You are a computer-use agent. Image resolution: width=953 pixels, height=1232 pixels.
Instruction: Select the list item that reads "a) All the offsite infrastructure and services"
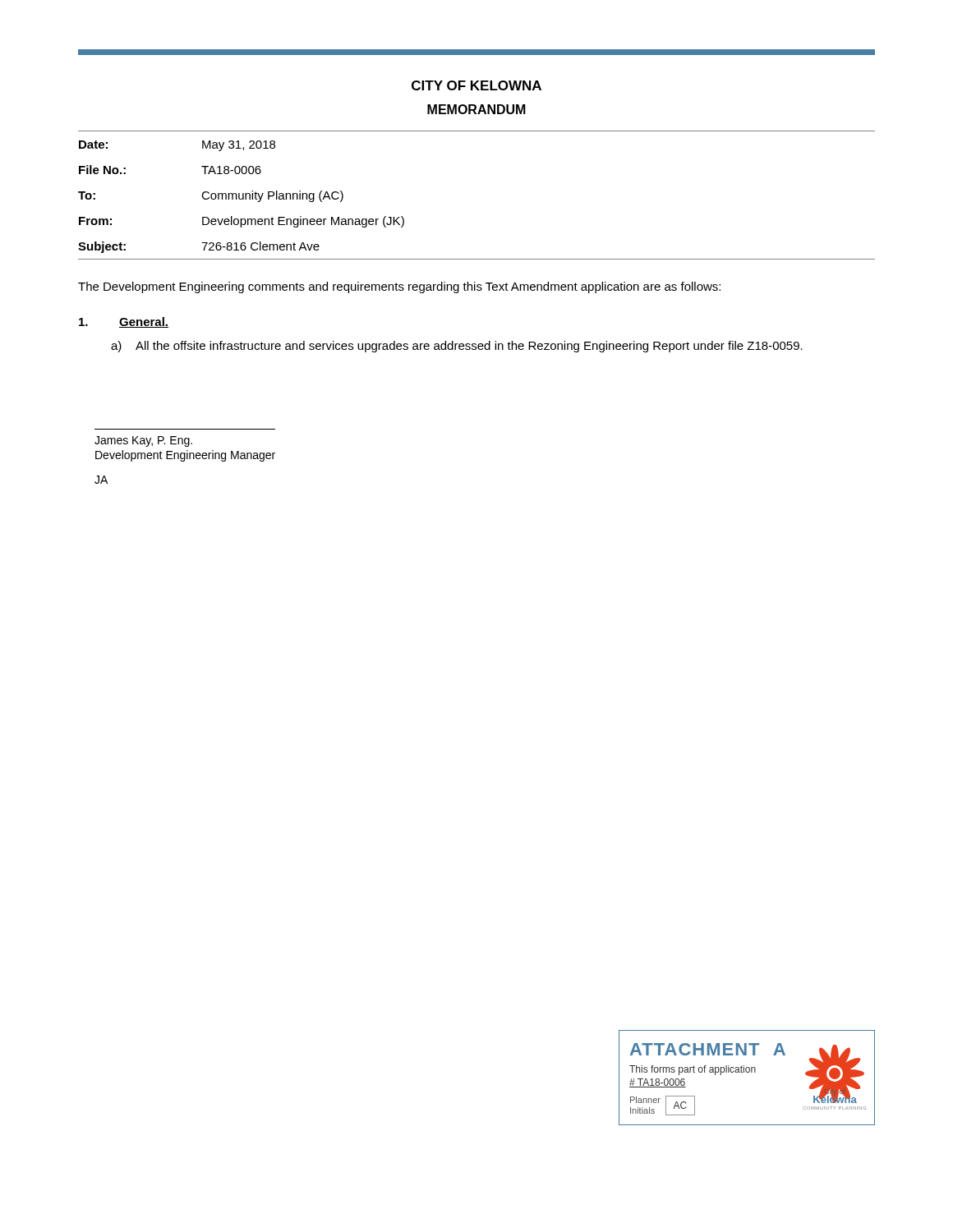pos(493,346)
